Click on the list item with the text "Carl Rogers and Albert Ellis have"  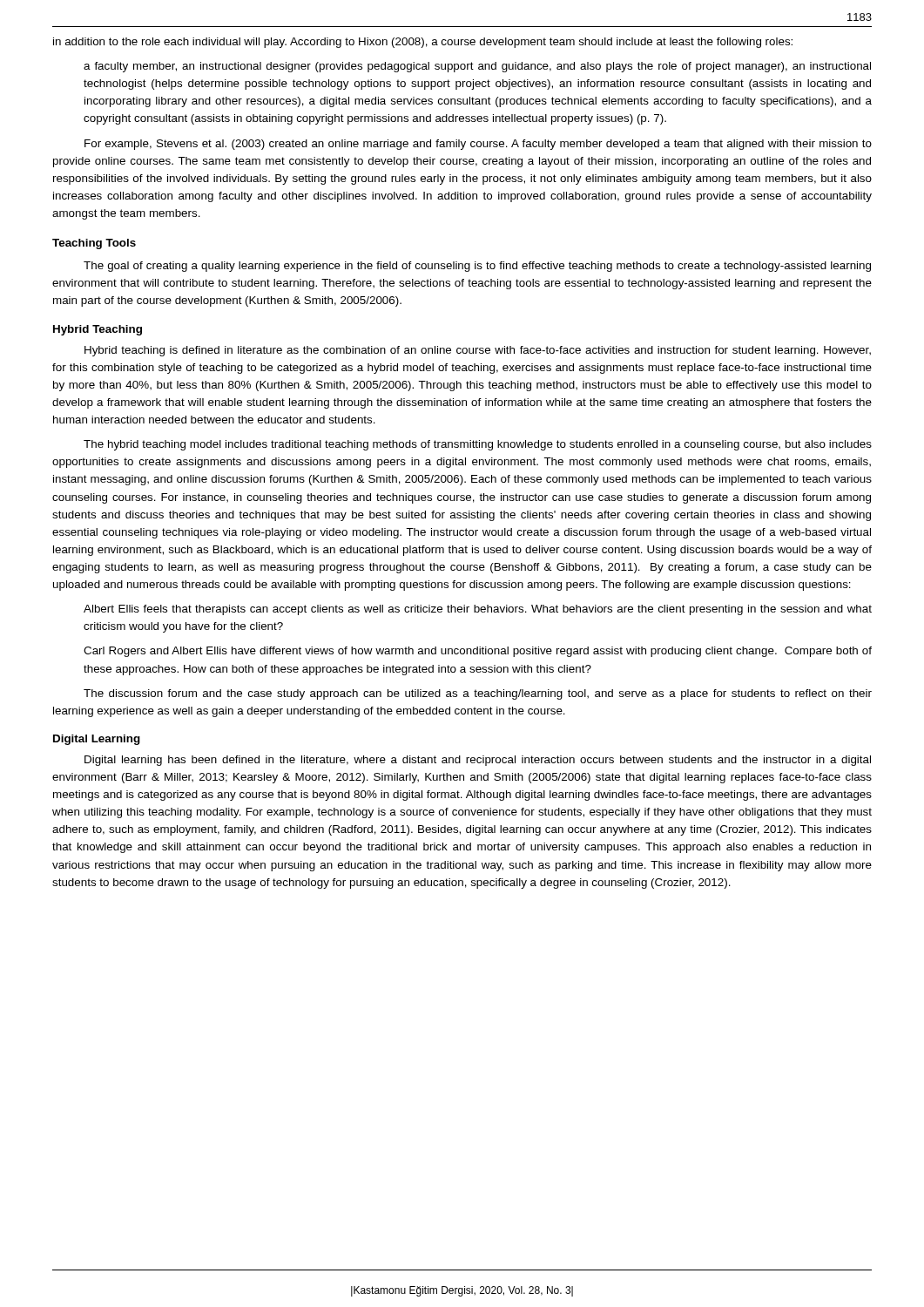[478, 660]
